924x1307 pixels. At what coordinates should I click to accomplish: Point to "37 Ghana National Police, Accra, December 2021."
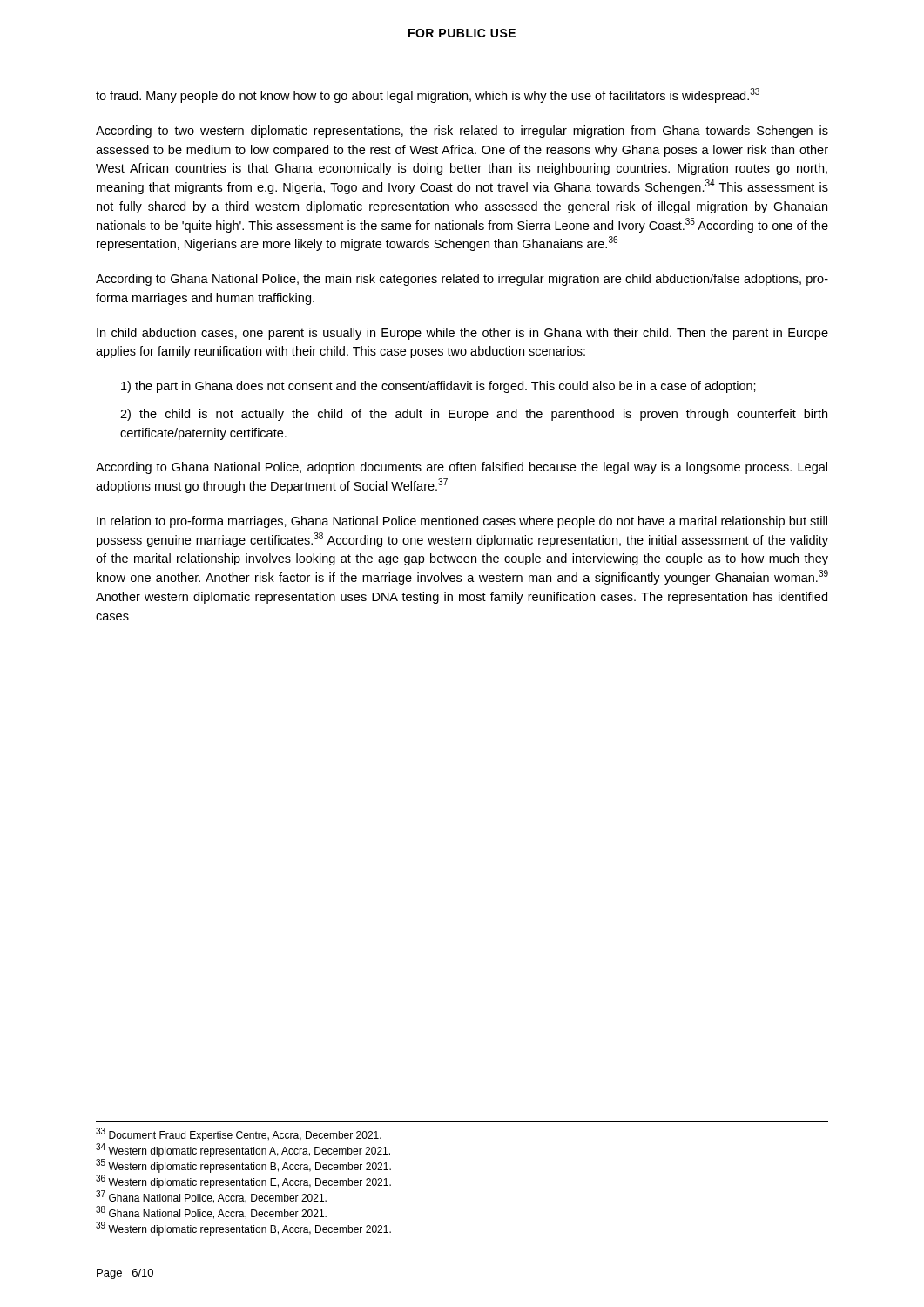212,1197
